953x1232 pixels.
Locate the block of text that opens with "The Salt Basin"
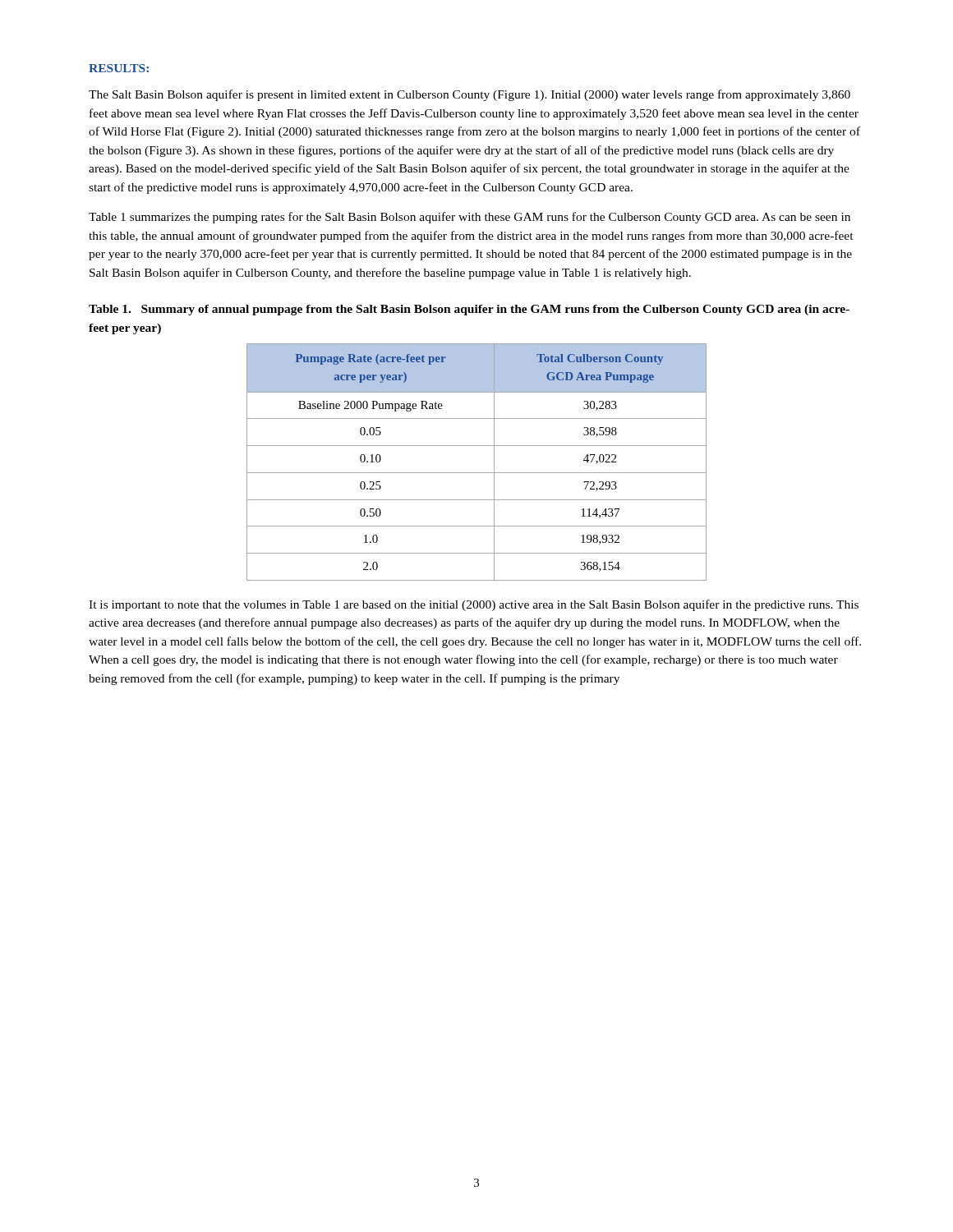(x=474, y=141)
